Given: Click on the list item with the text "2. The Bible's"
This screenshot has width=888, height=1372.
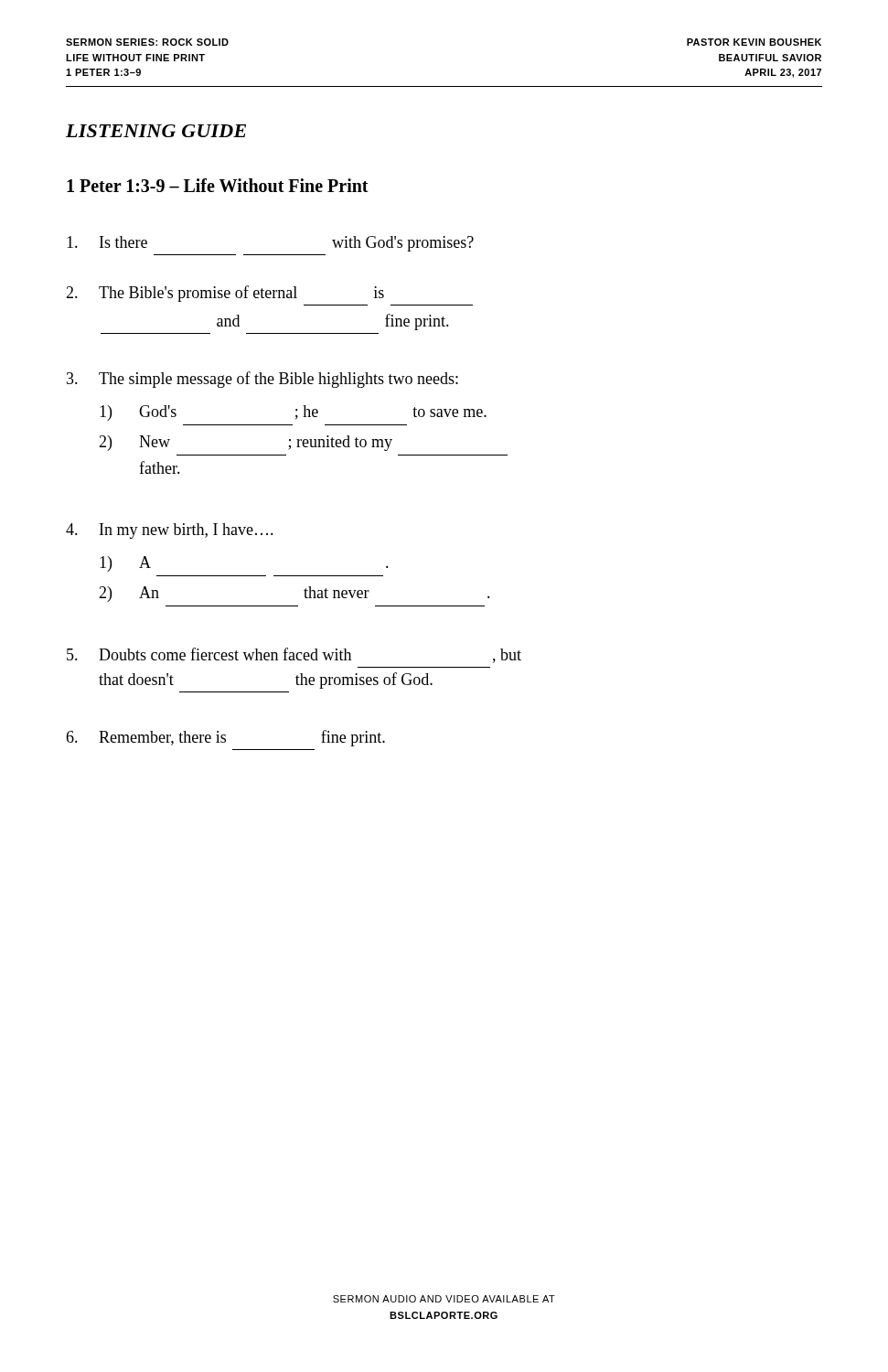Looking at the screenshot, I should (444, 307).
